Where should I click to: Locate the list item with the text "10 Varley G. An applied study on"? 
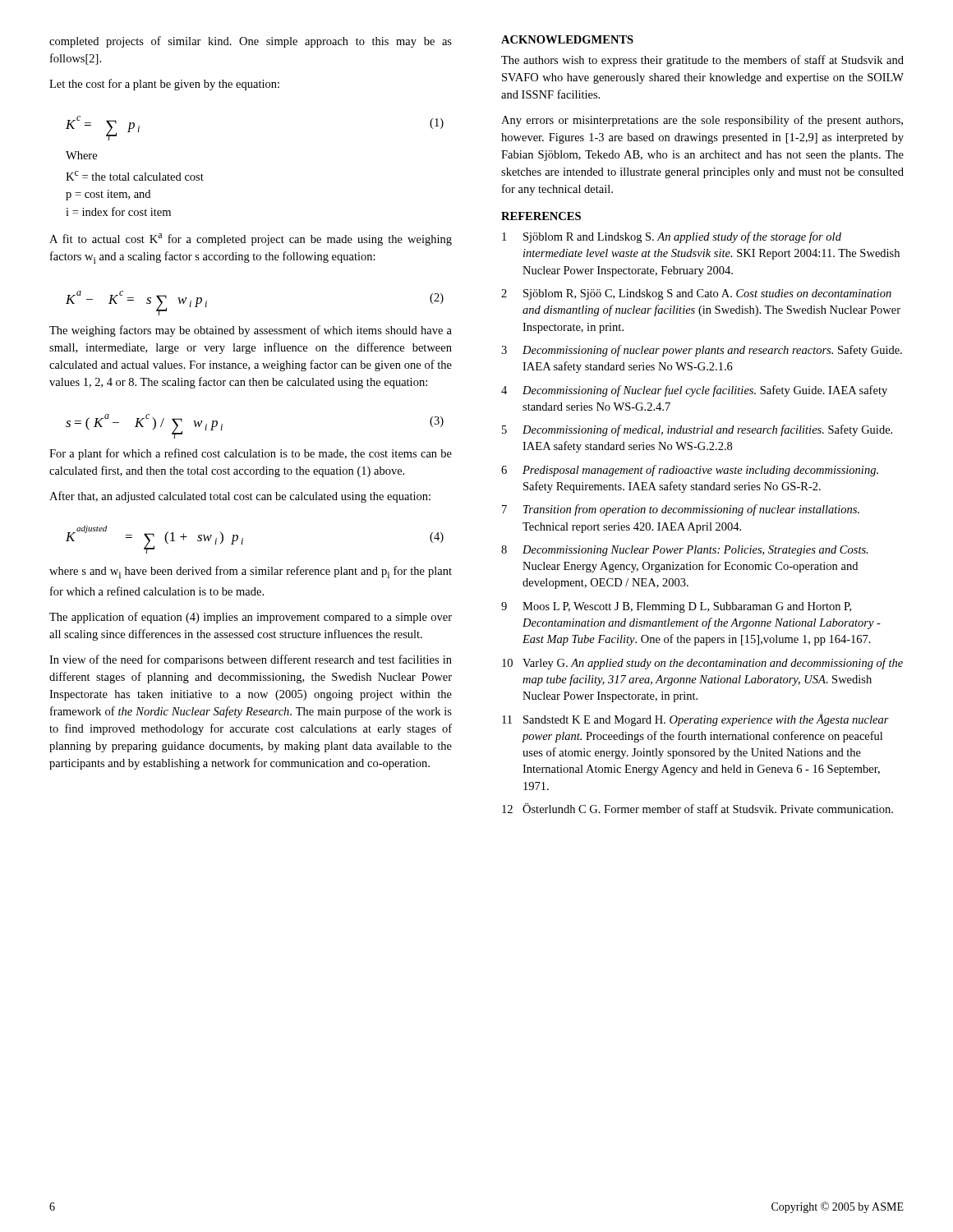point(702,679)
